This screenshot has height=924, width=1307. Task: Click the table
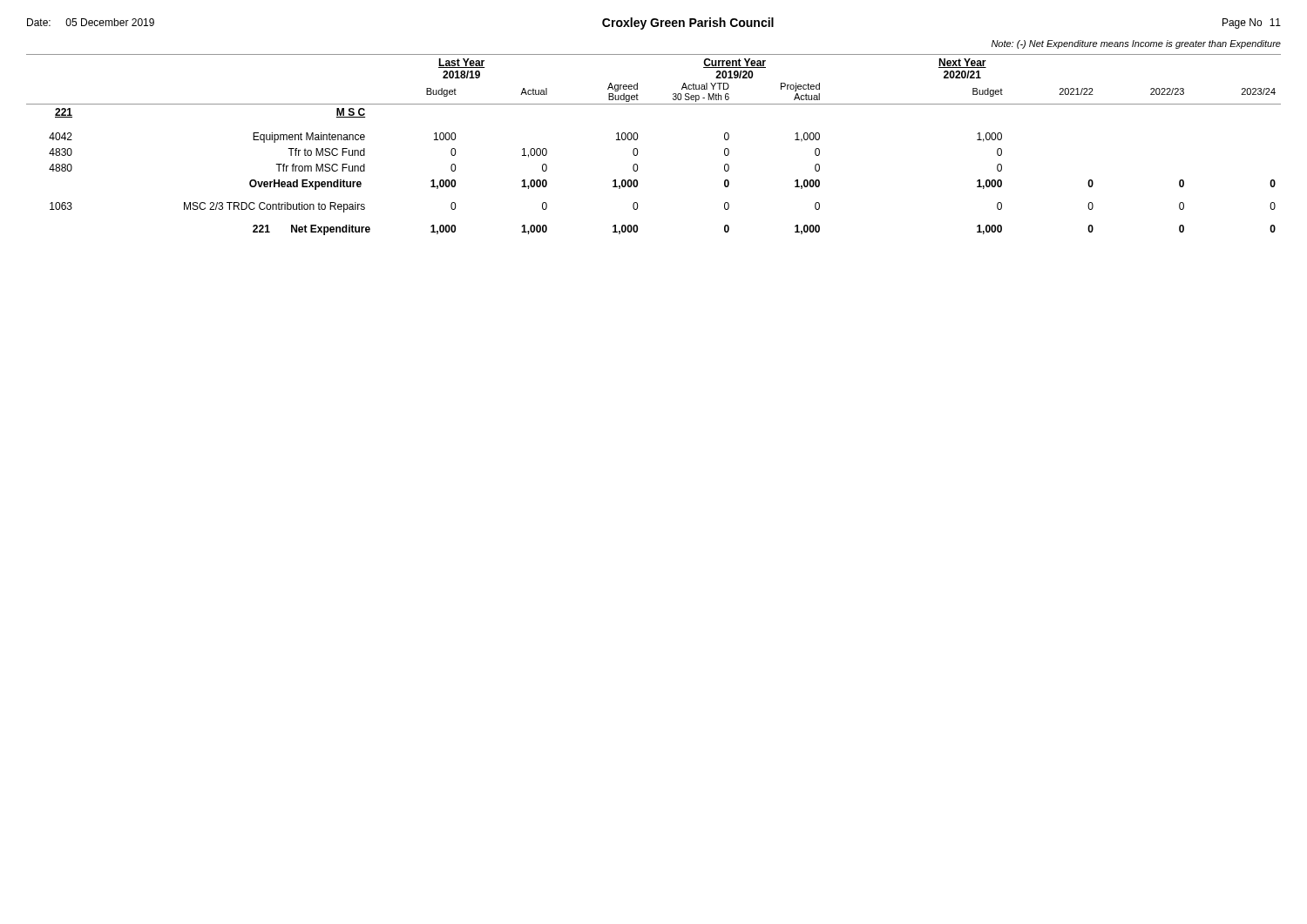click(654, 145)
